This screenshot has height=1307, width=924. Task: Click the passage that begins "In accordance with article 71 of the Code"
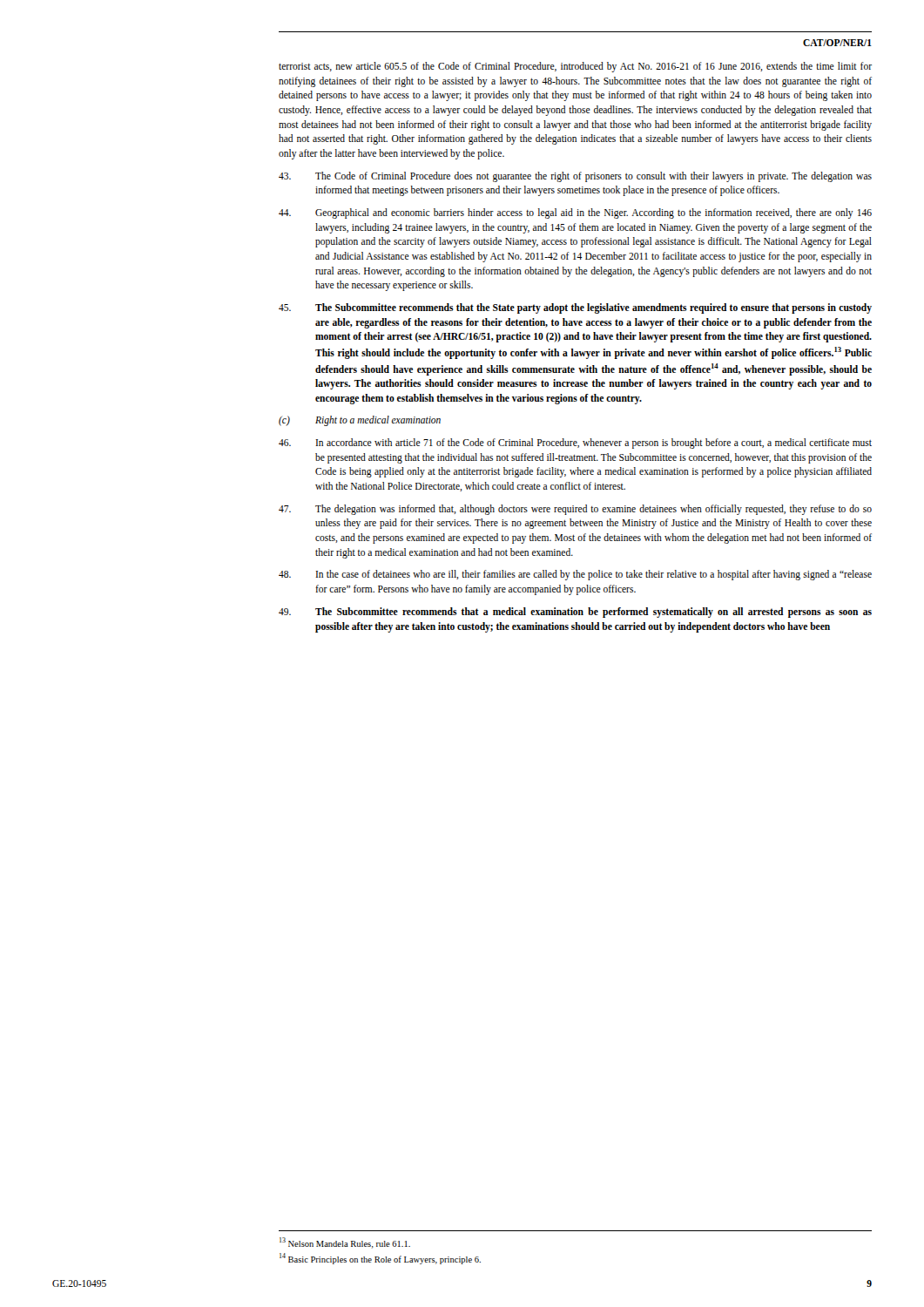coord(575,465)
